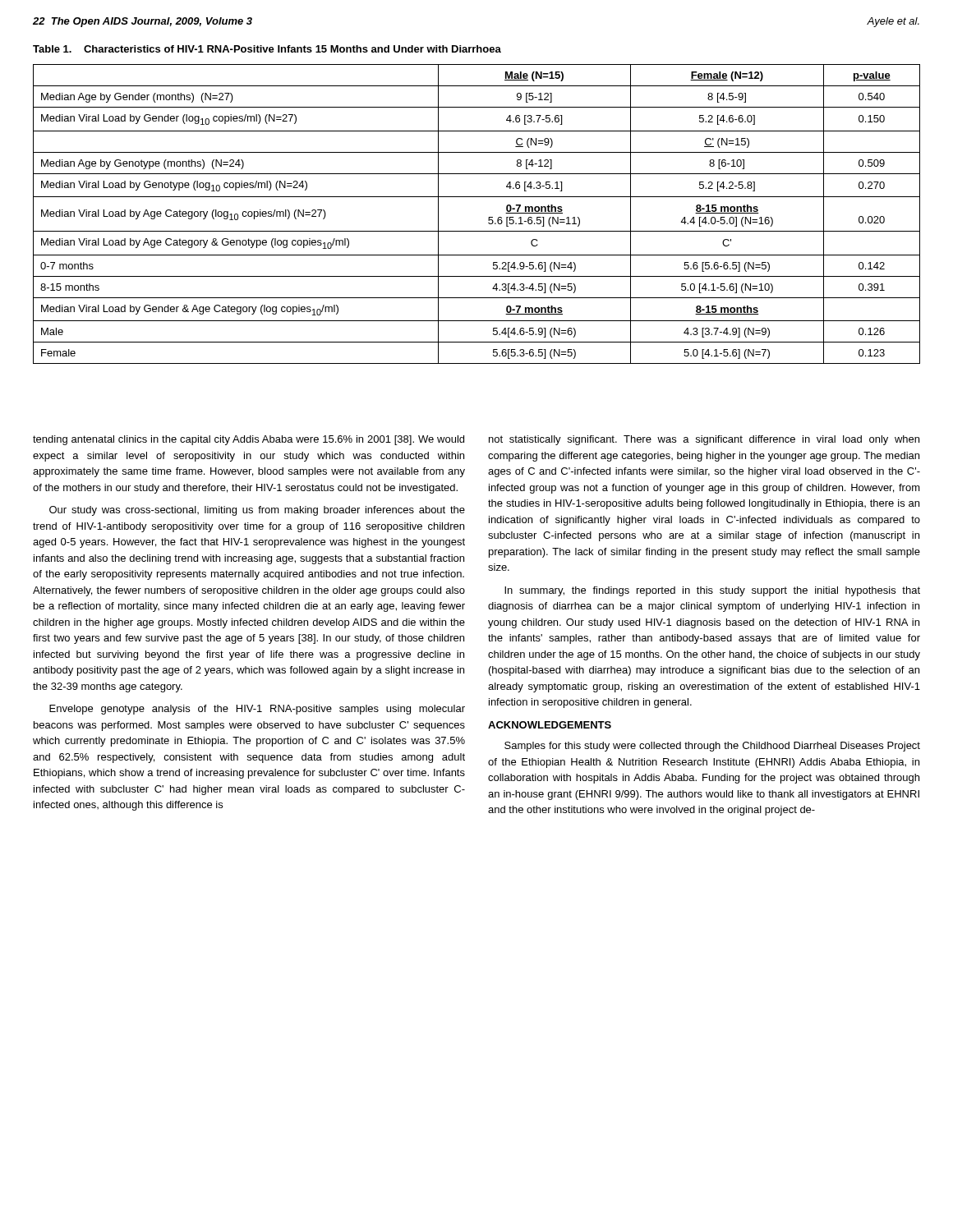
Task: Click on the region starting "not statistically significant. There was a significant difference"
Action: pyautogui.click(x=704, y=624)
